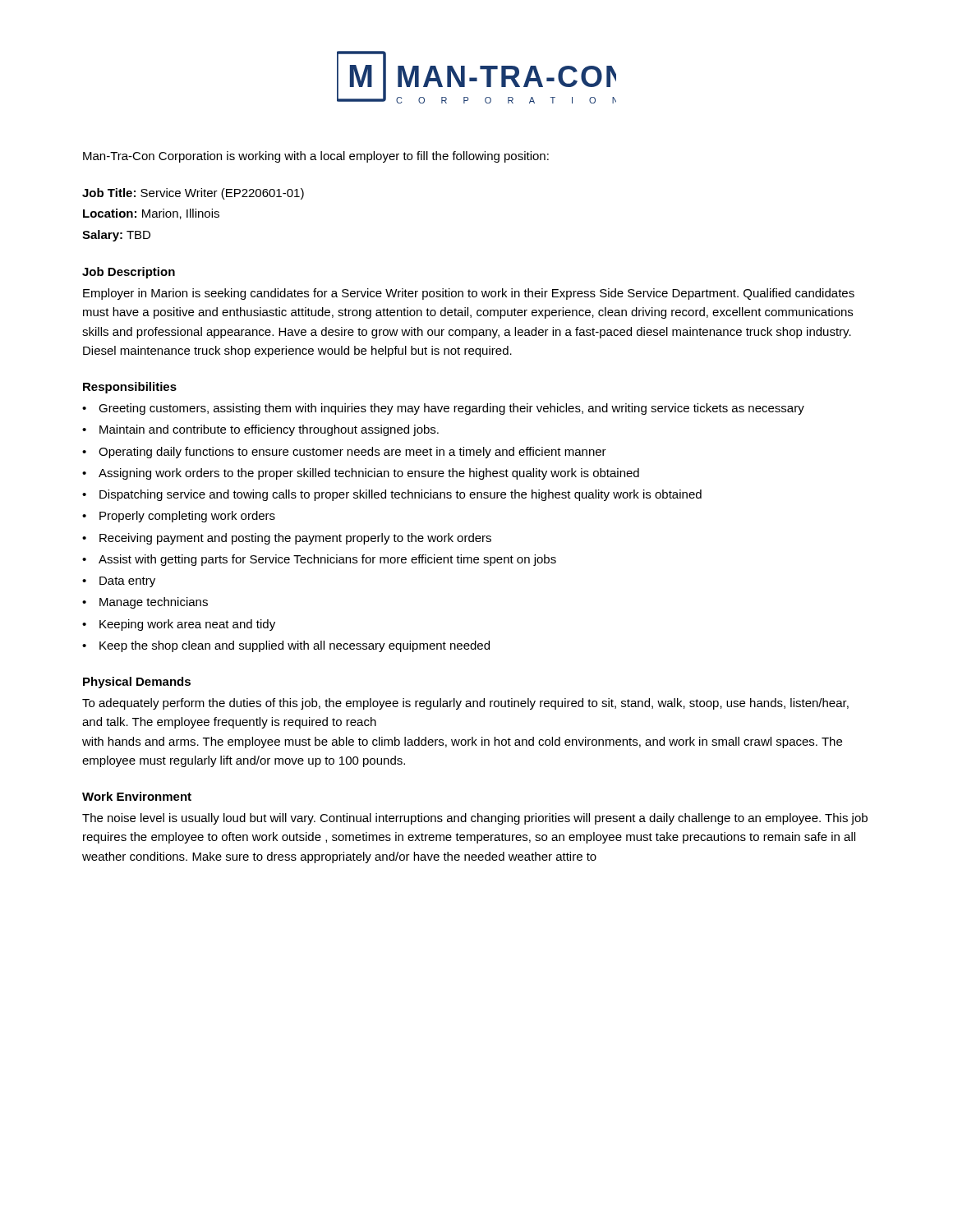Viewport: 953px width, 1232px height.
Task: Select the list item containing "Operating daily functions to"
Action: [352, 451]
